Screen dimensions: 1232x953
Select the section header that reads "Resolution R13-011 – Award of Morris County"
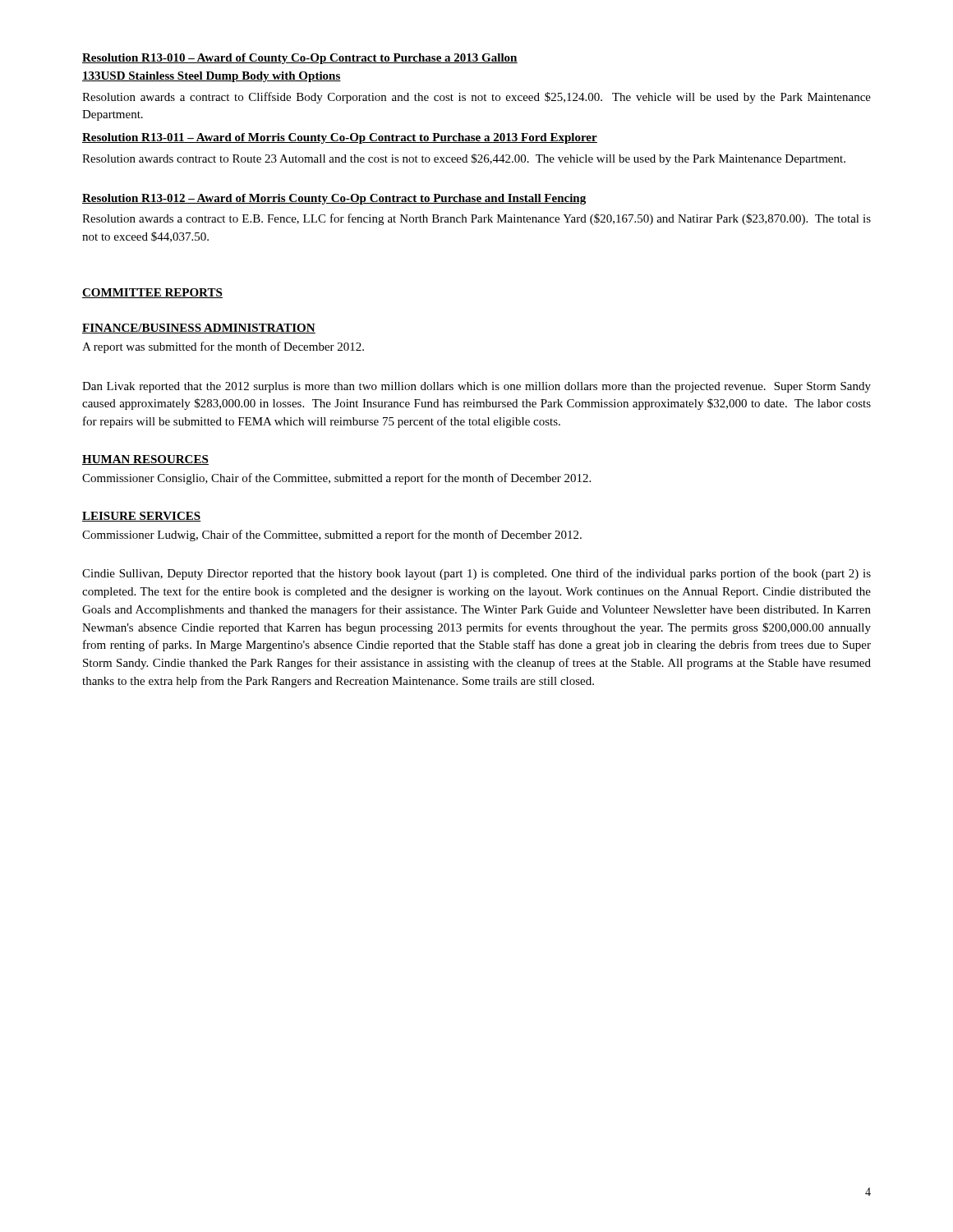click(340, 137)
